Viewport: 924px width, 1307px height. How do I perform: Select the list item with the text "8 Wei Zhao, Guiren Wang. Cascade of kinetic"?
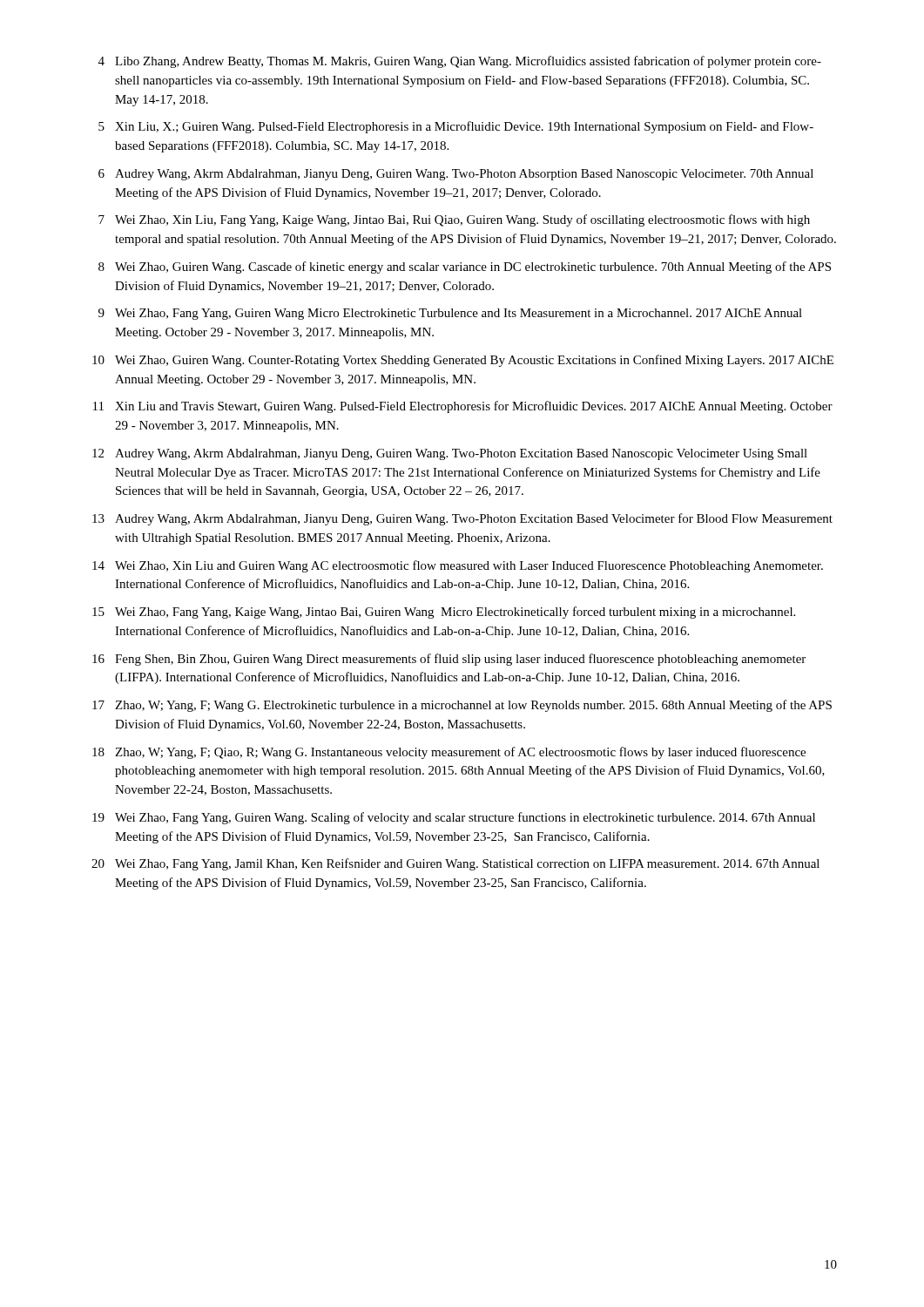point(453,277)
